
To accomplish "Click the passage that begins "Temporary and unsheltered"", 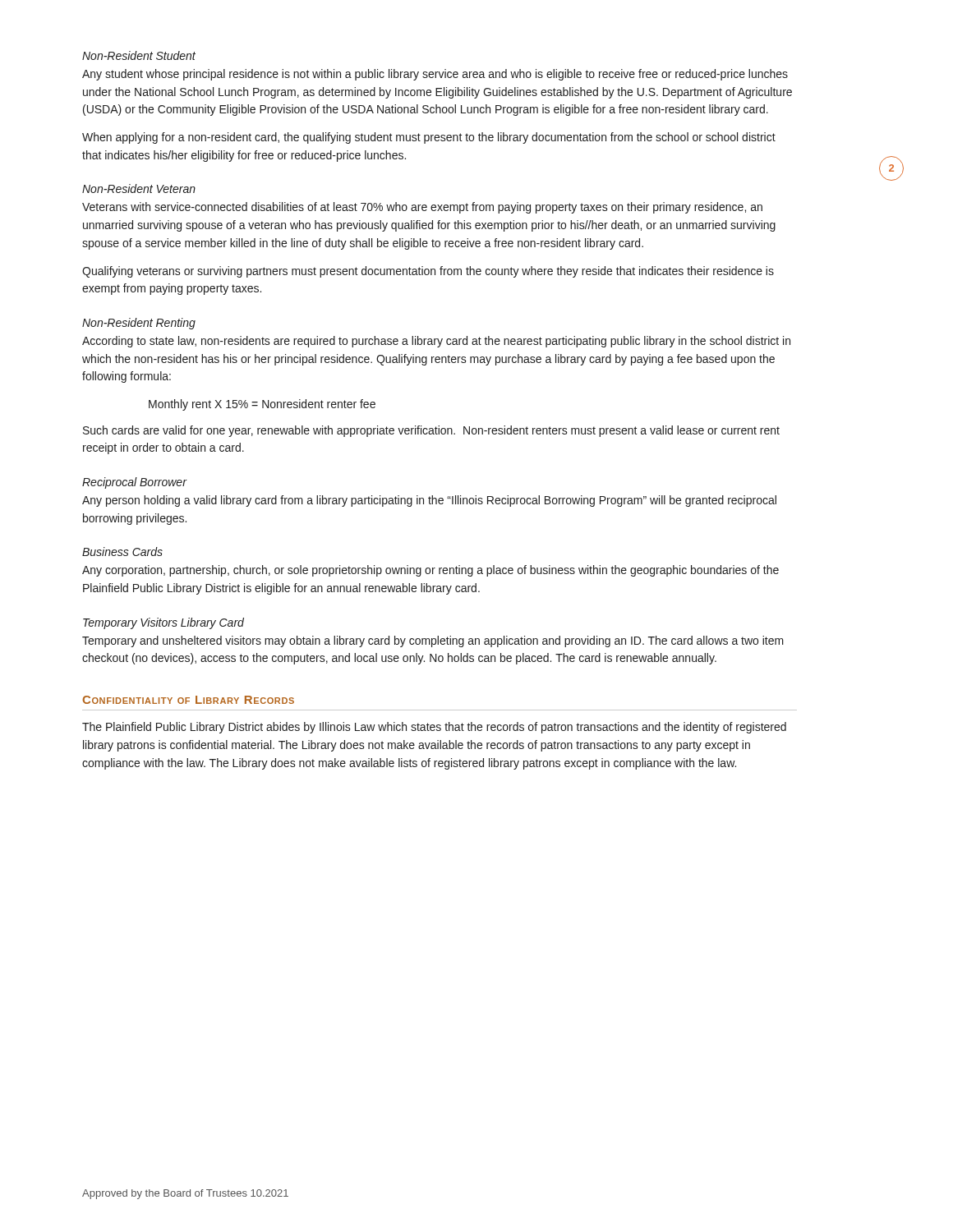I will click(433, 649).
